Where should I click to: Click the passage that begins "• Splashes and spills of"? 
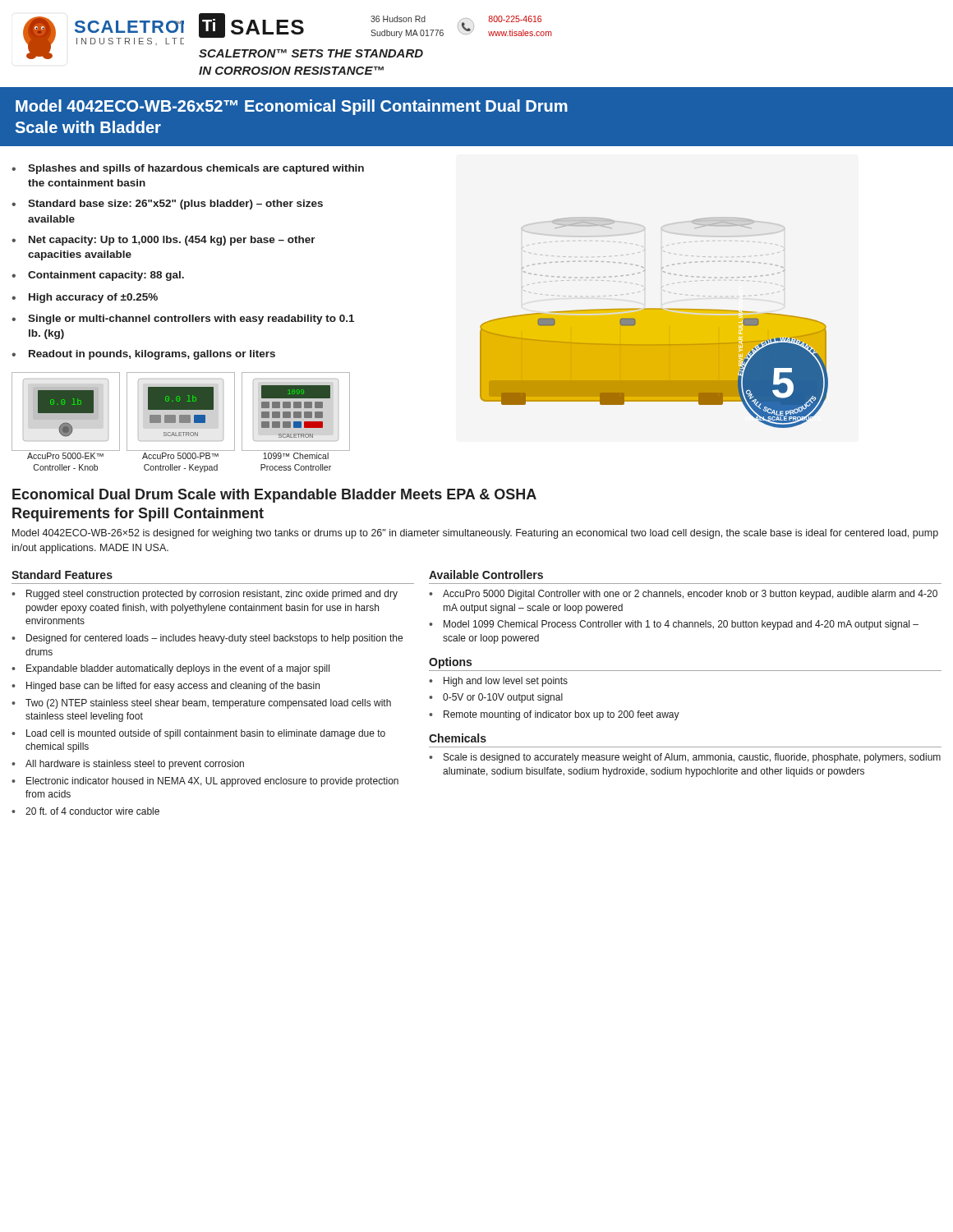[188, 176]
